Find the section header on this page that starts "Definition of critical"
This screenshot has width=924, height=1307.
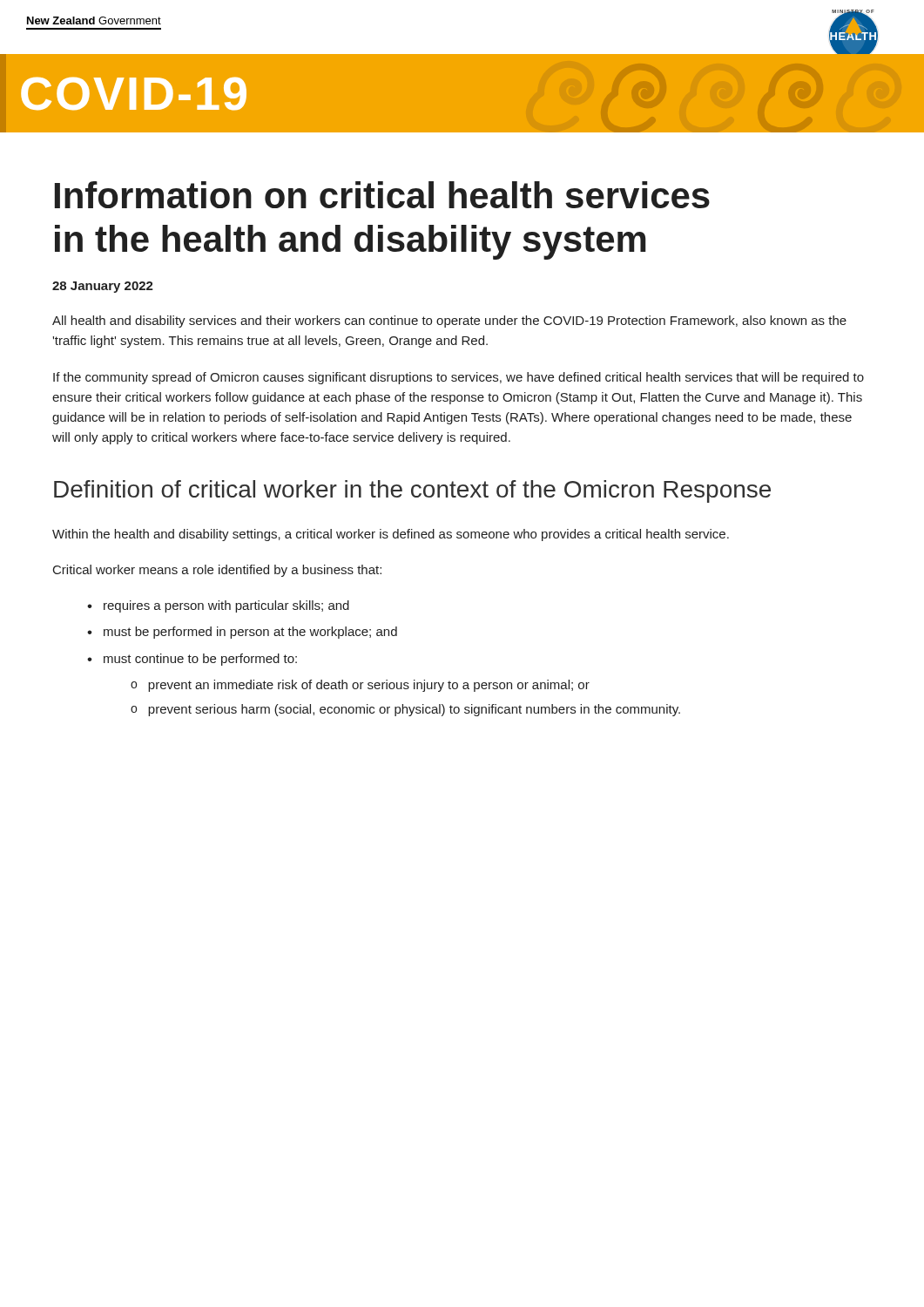click(462, 489)
